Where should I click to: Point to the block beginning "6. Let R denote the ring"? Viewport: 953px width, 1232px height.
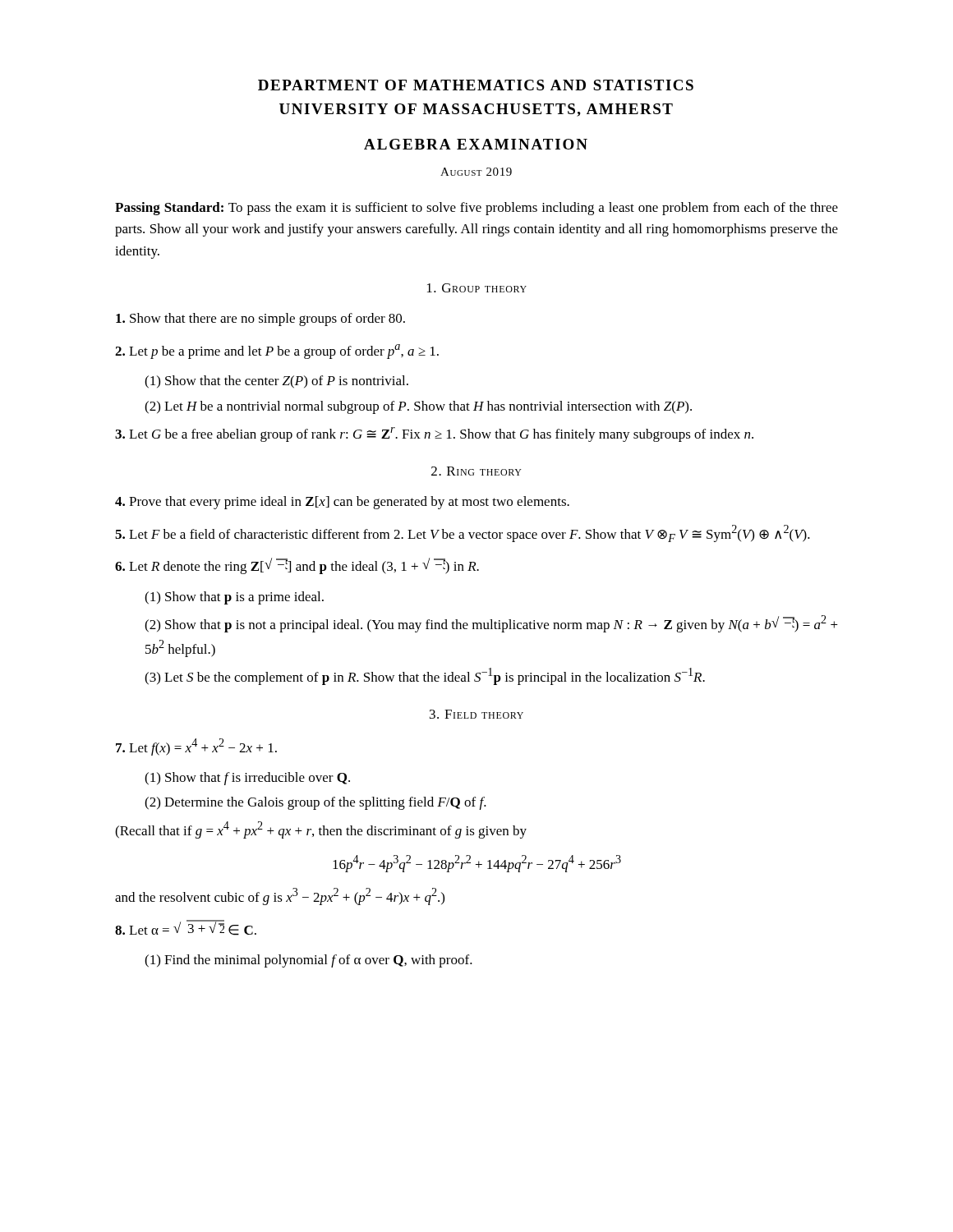click(x=476, y=622)
